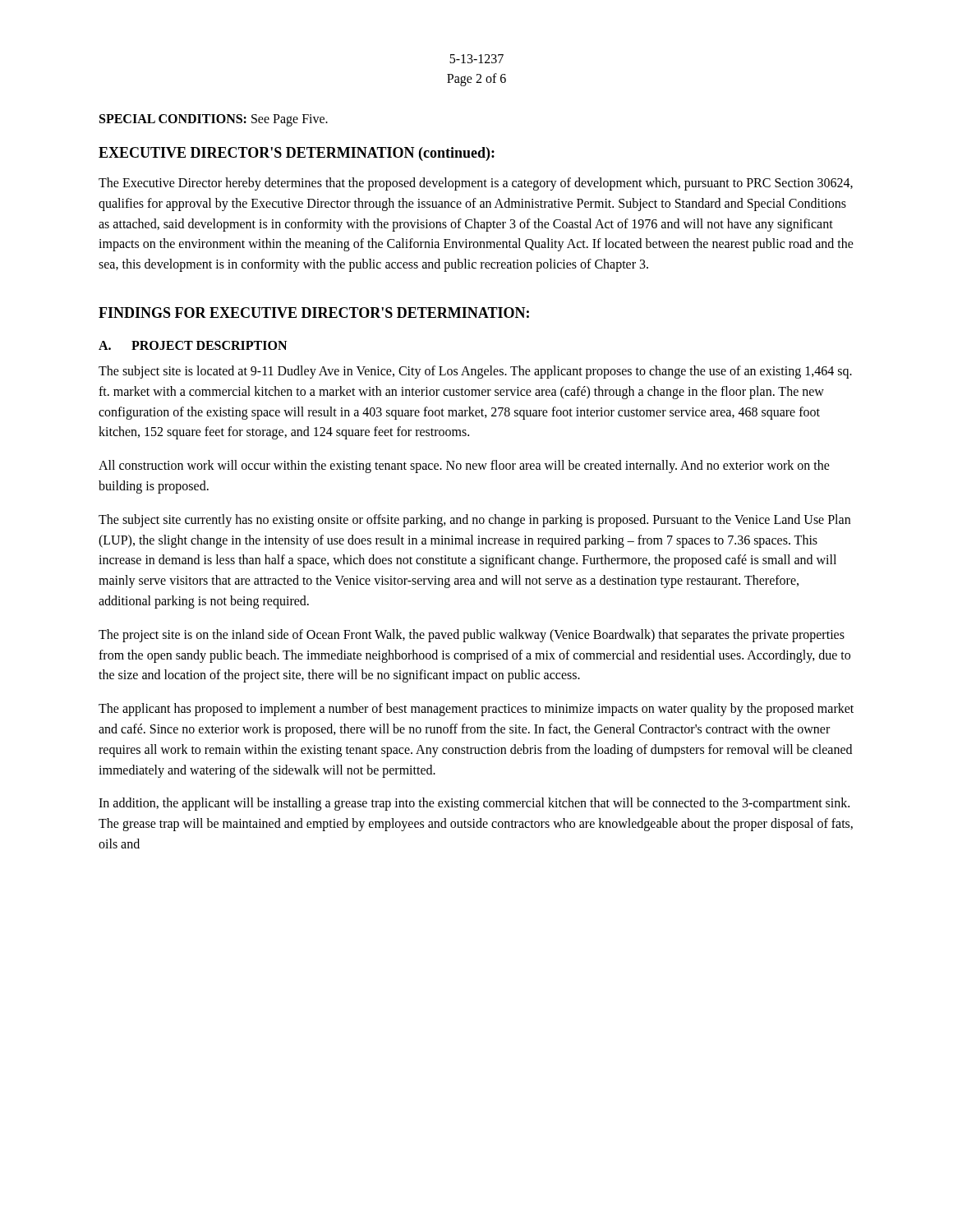Point to the block beginning "The project site is"
Image resolution: width=953 pixels, height=1232 pixels.
point(475,655)
